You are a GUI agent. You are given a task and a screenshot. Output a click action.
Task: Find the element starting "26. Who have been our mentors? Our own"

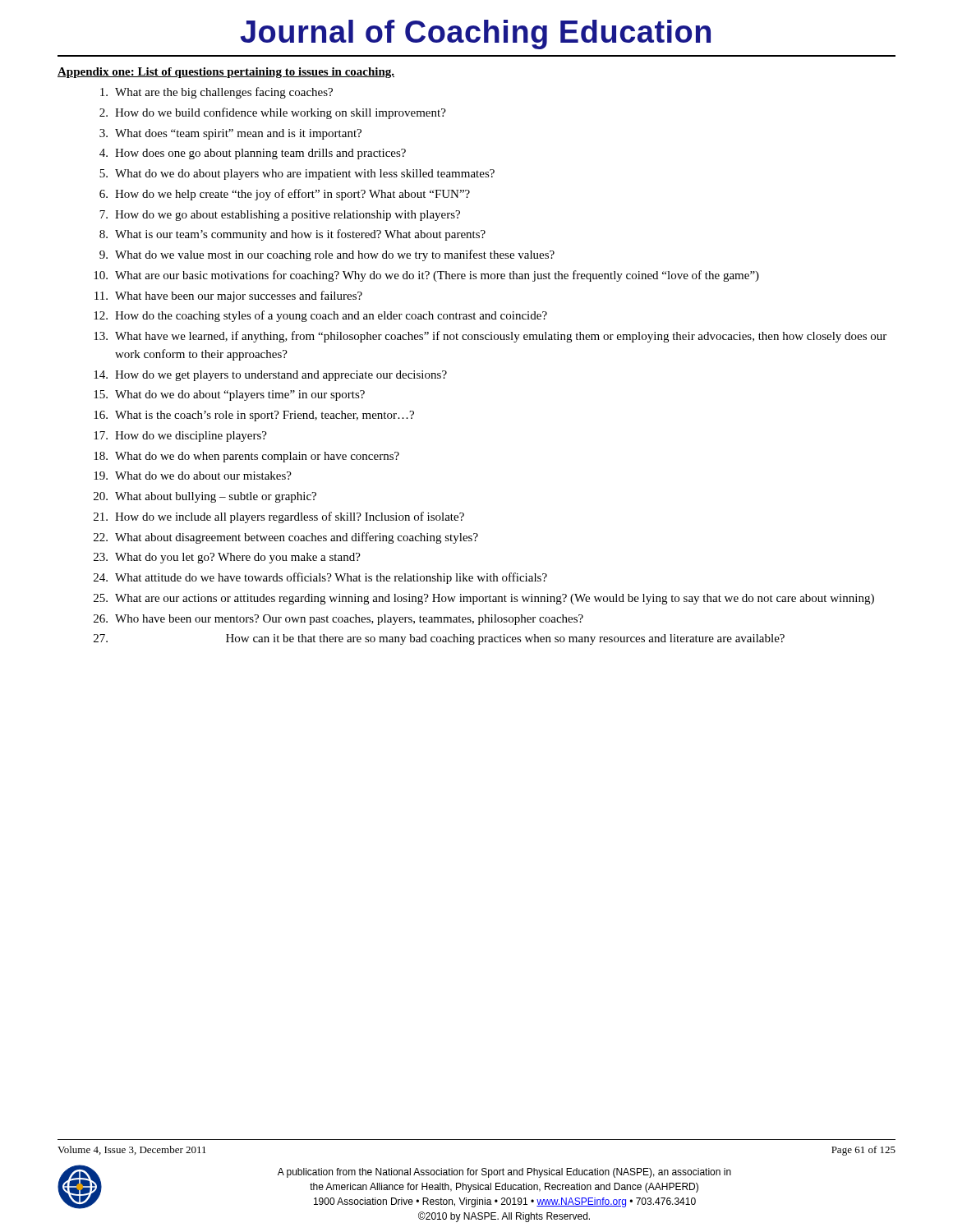(489, 619)
